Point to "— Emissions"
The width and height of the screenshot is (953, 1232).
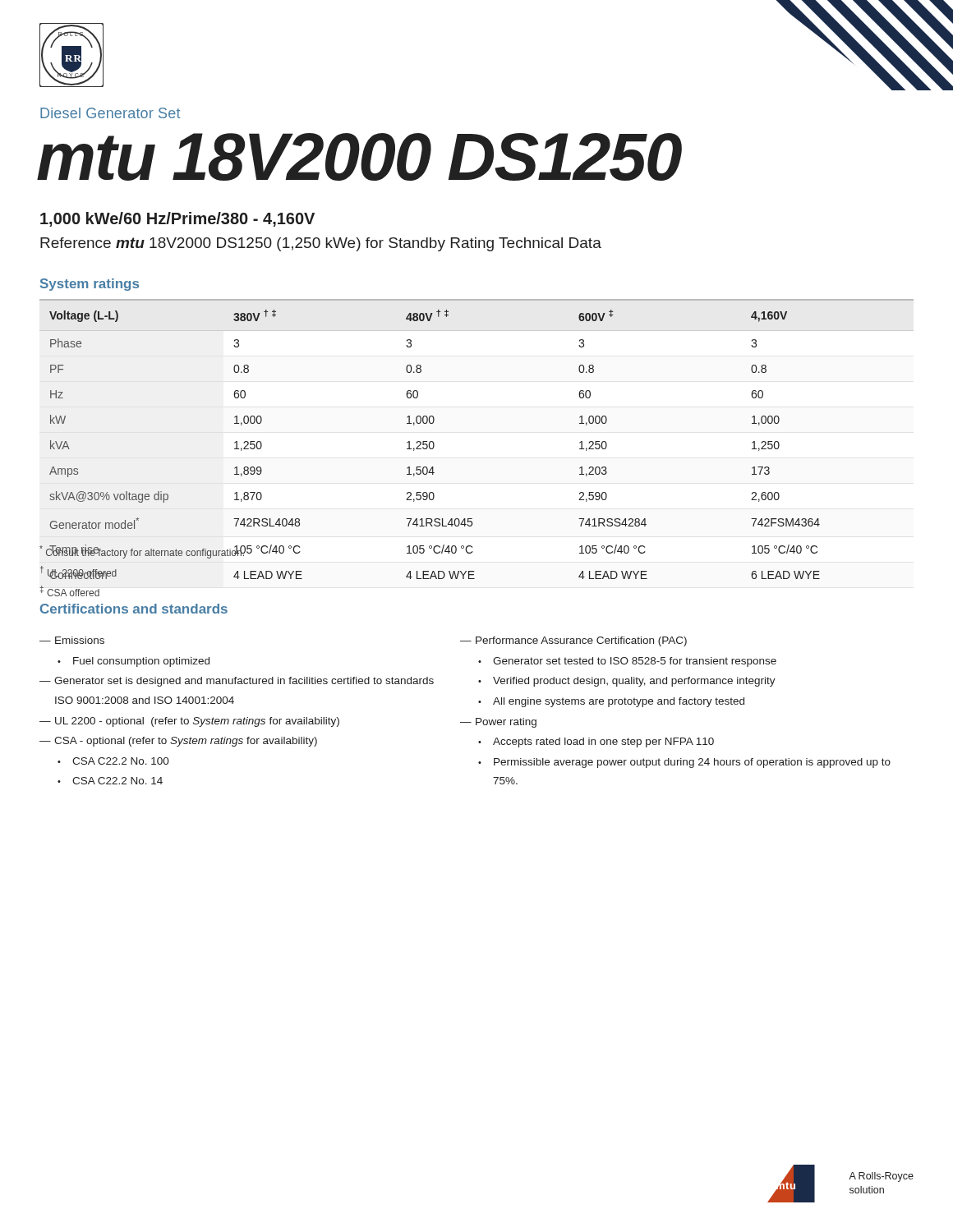pyautogui.click(x=72, y=641)
